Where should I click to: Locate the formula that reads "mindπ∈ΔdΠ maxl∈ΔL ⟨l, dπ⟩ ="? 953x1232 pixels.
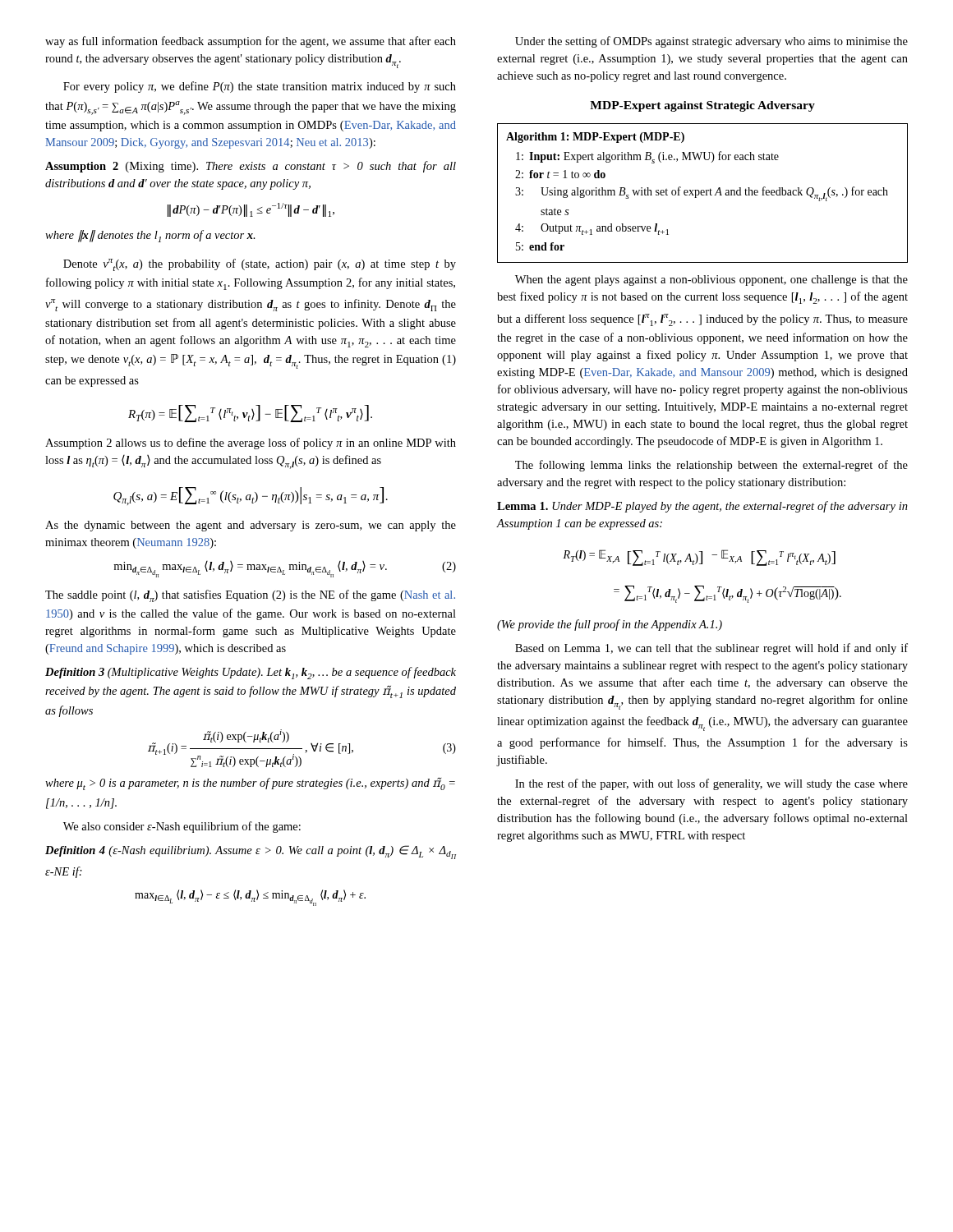click(x=251, y=569)
